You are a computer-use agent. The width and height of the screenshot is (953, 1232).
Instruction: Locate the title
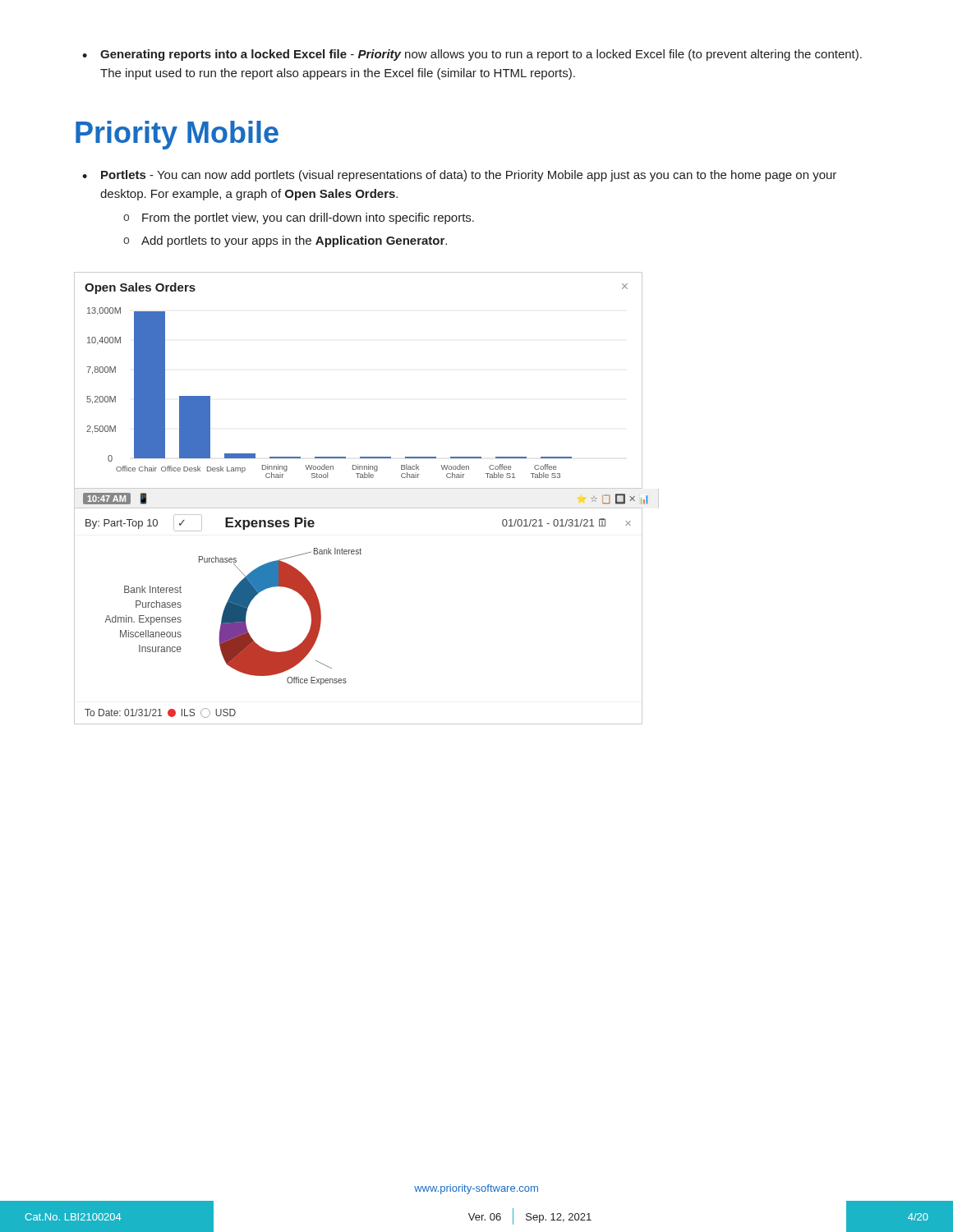click(177, 132)
